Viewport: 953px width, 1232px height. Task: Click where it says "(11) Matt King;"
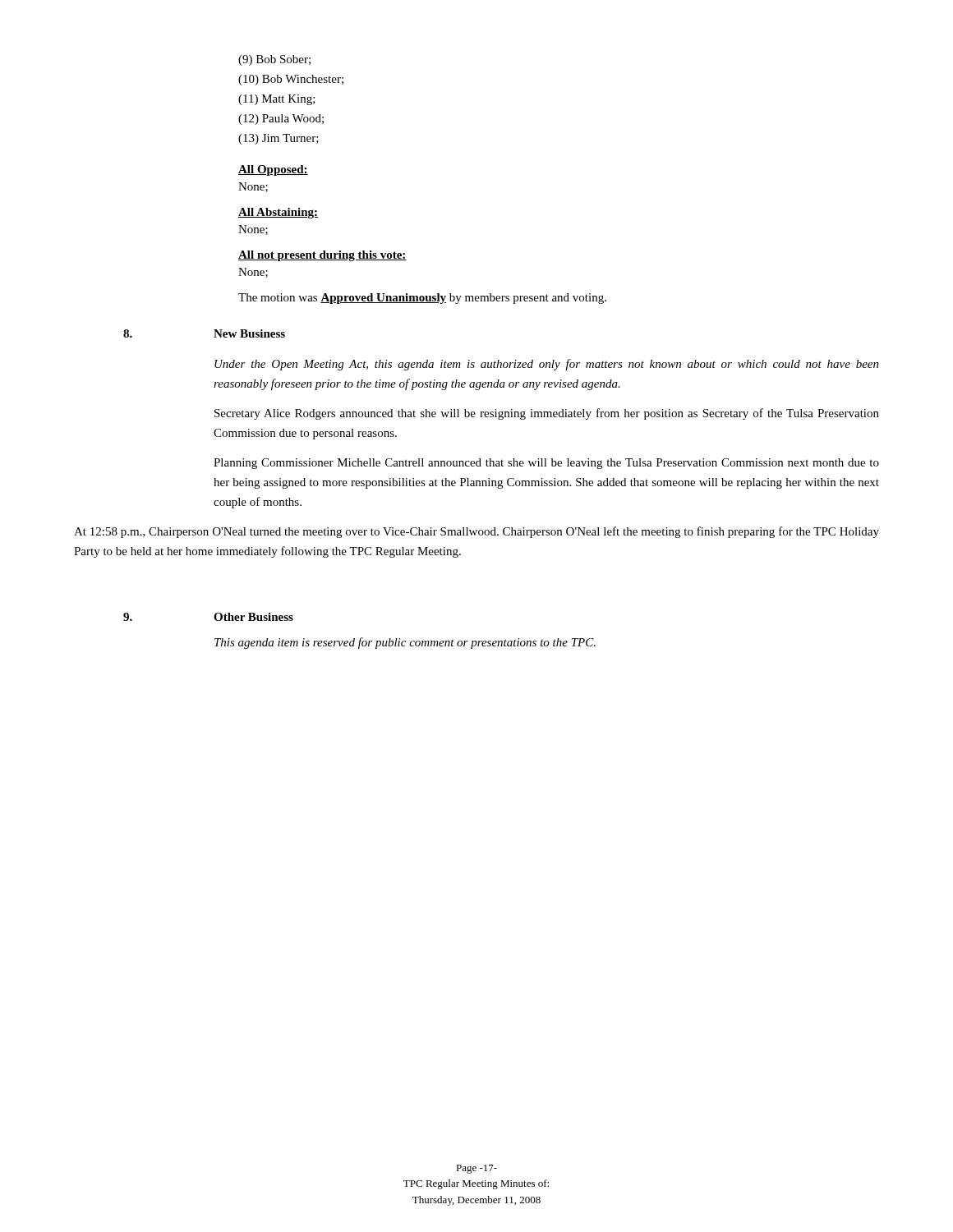(x=277, y=99)
